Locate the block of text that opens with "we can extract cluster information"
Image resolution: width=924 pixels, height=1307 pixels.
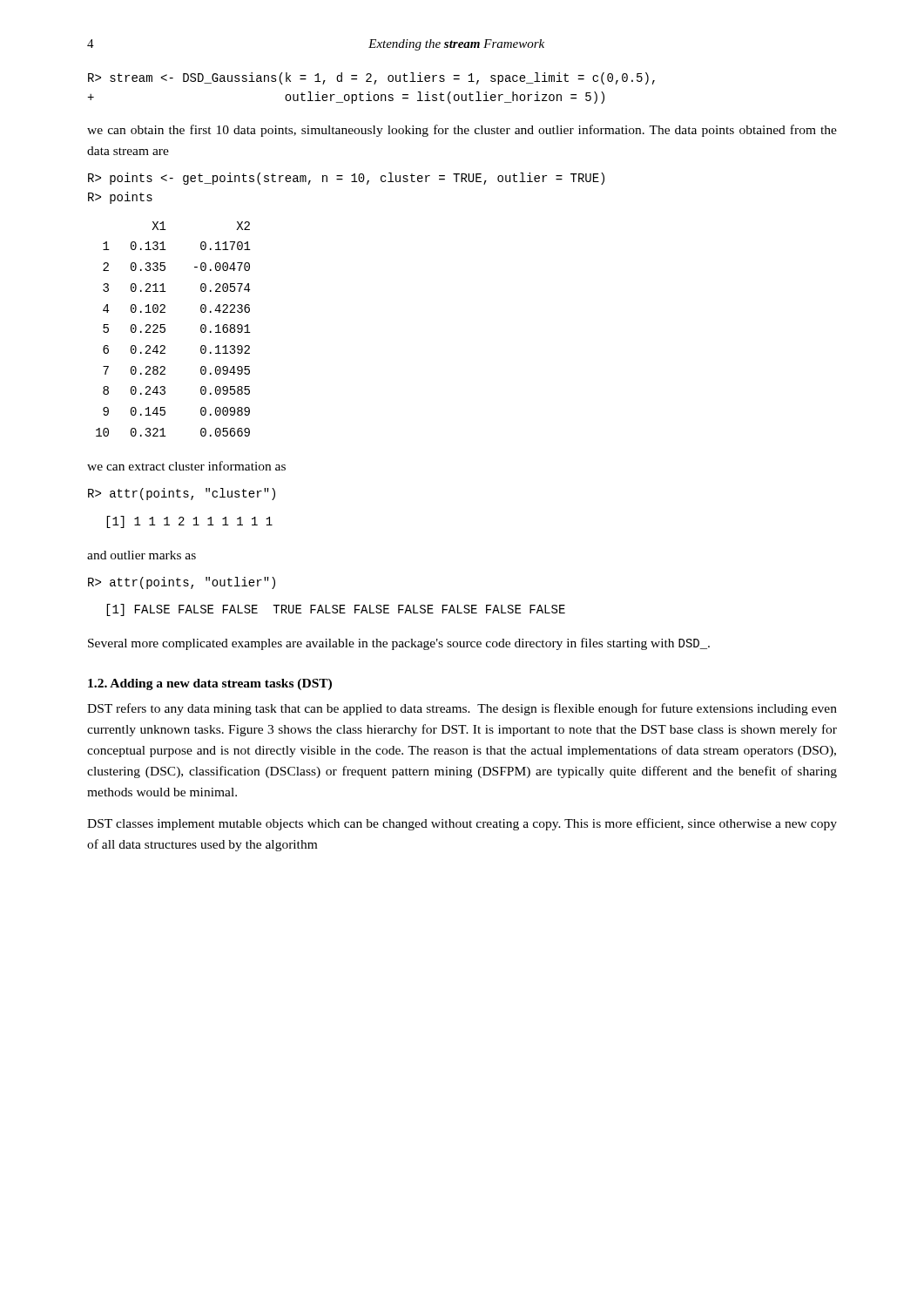tap(187, 466)
